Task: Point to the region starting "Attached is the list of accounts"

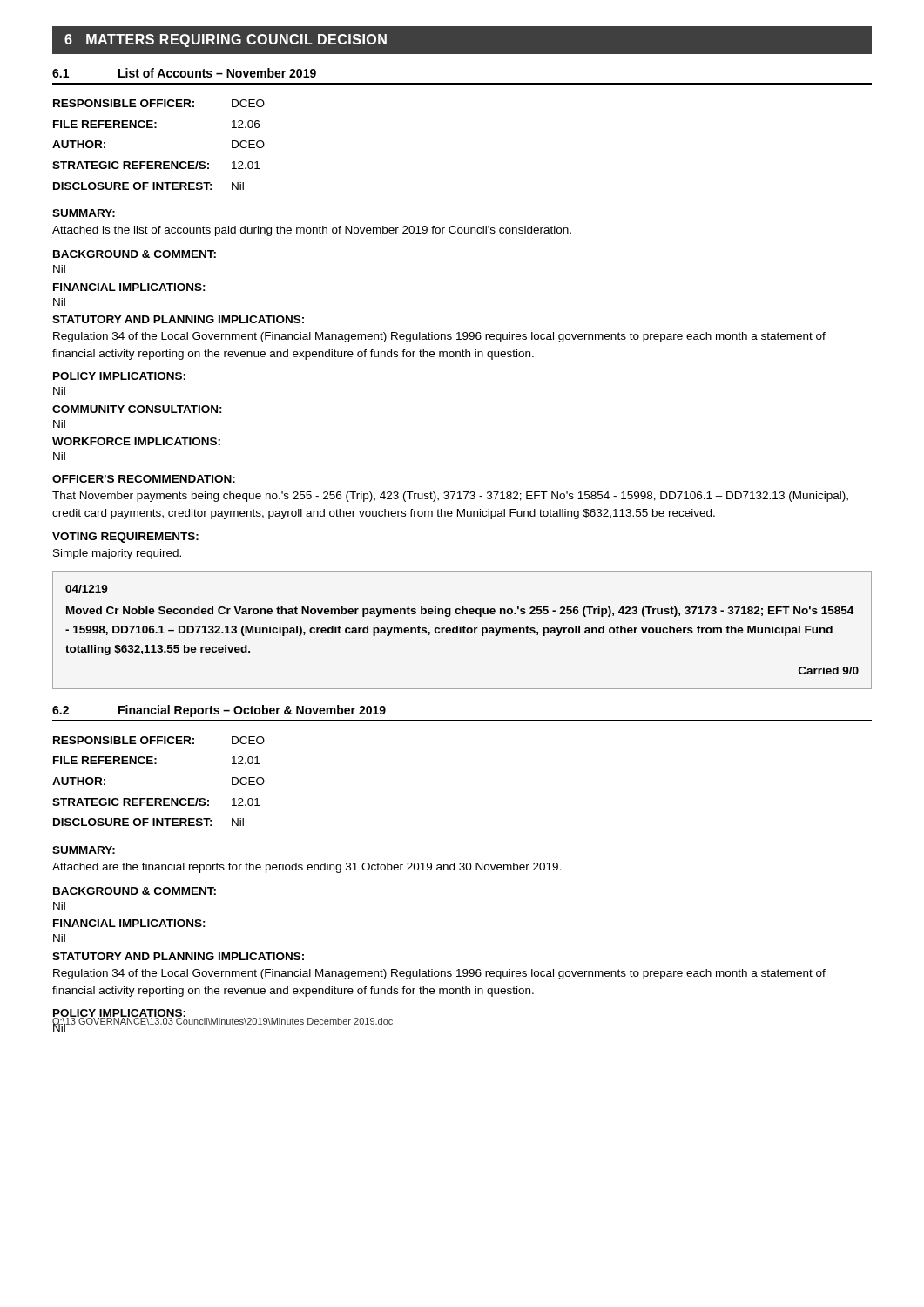Action: (312, 230)
